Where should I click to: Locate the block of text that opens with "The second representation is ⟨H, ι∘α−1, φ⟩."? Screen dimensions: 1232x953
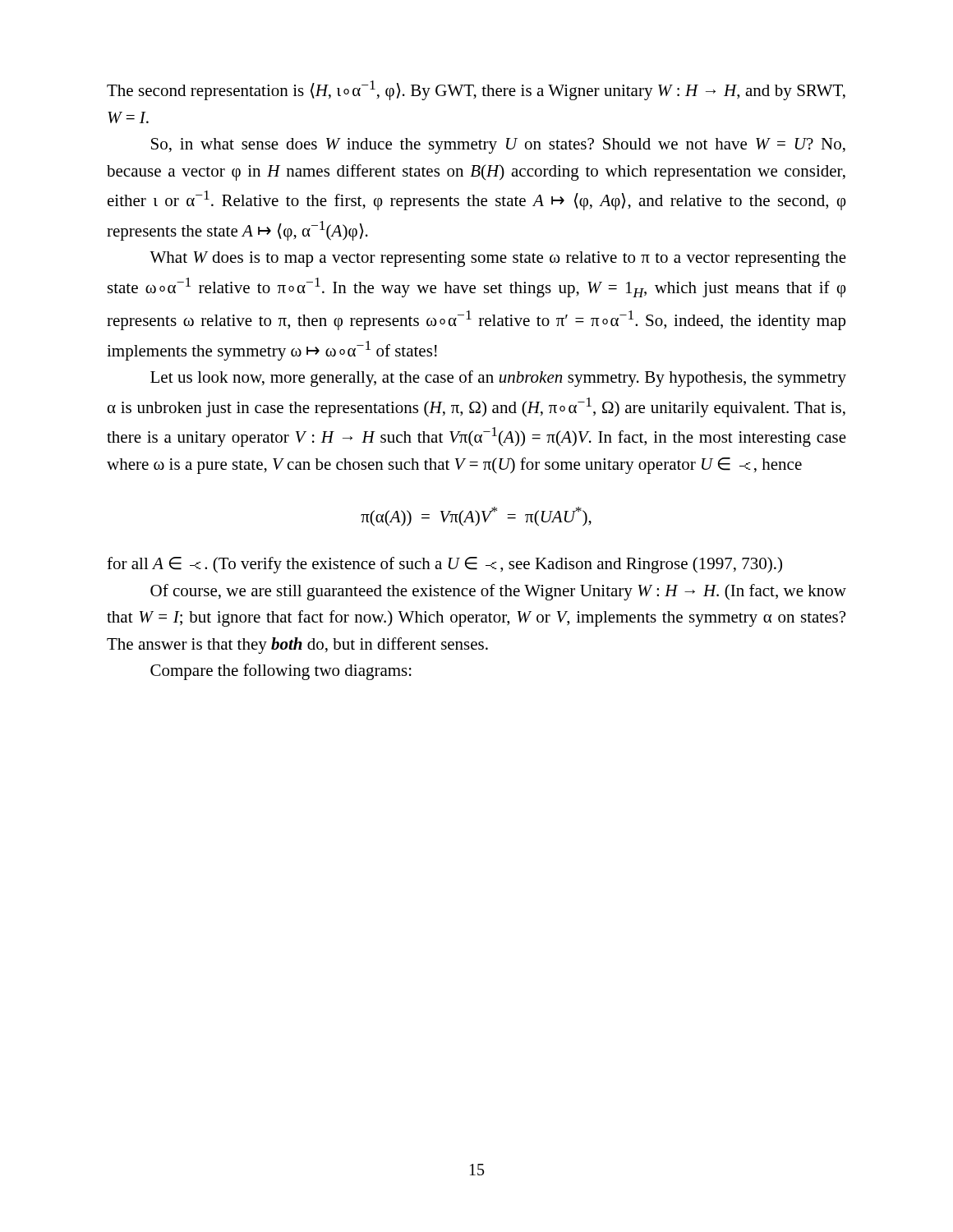pos(476,102)
